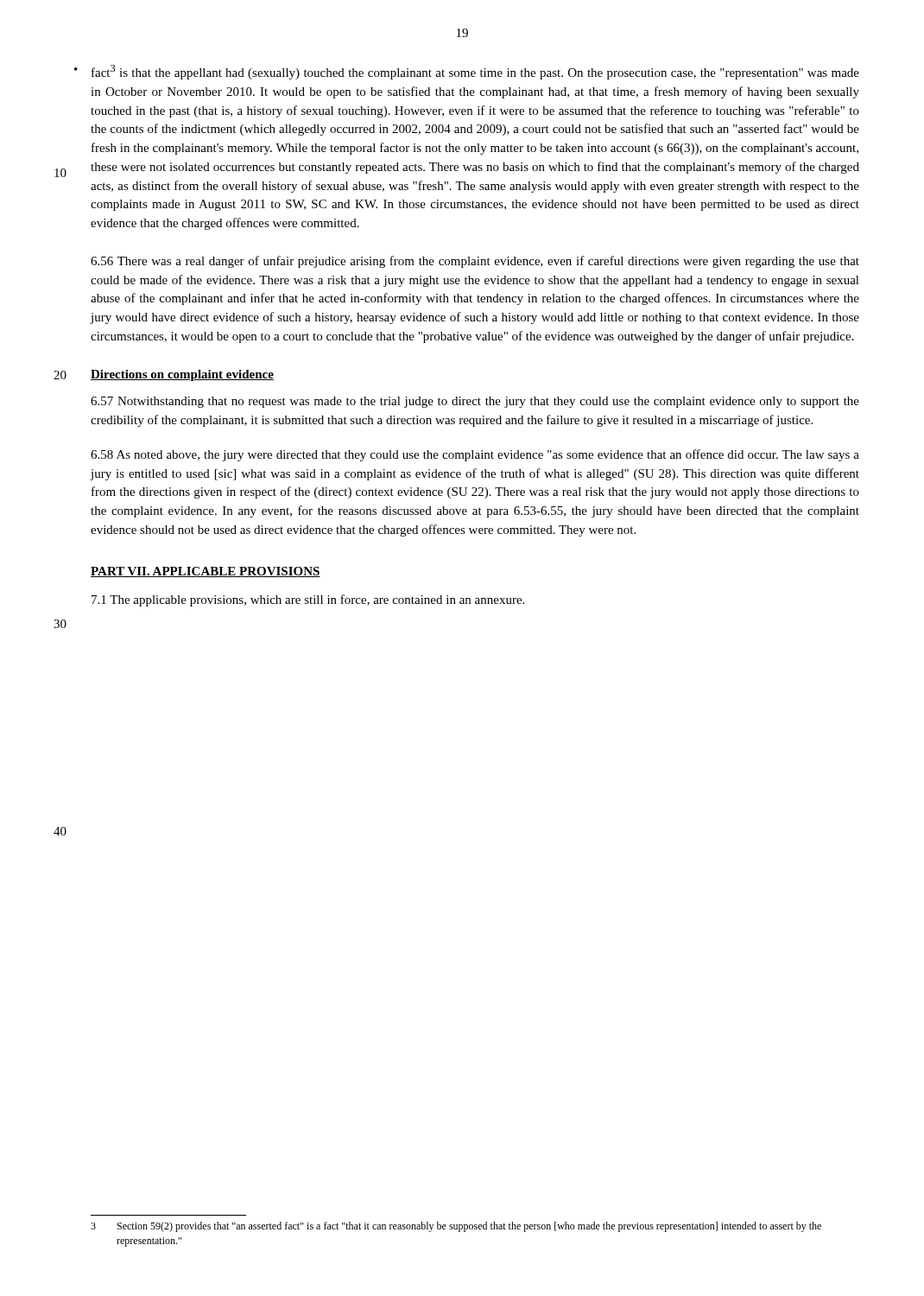Select the element starting "56 There was a real danger of unfair"

click(475, 298)
